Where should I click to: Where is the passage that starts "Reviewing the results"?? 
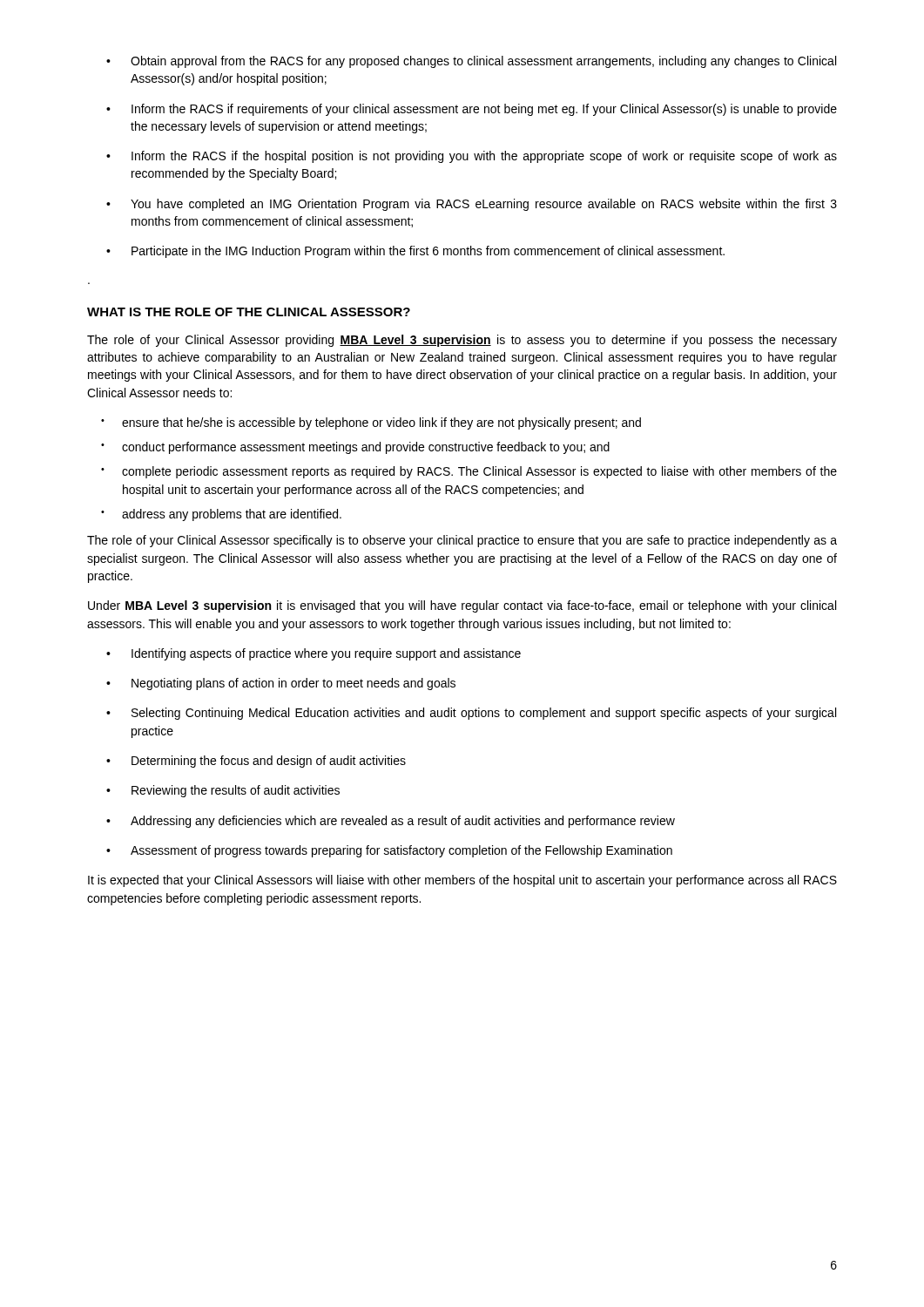236,791
